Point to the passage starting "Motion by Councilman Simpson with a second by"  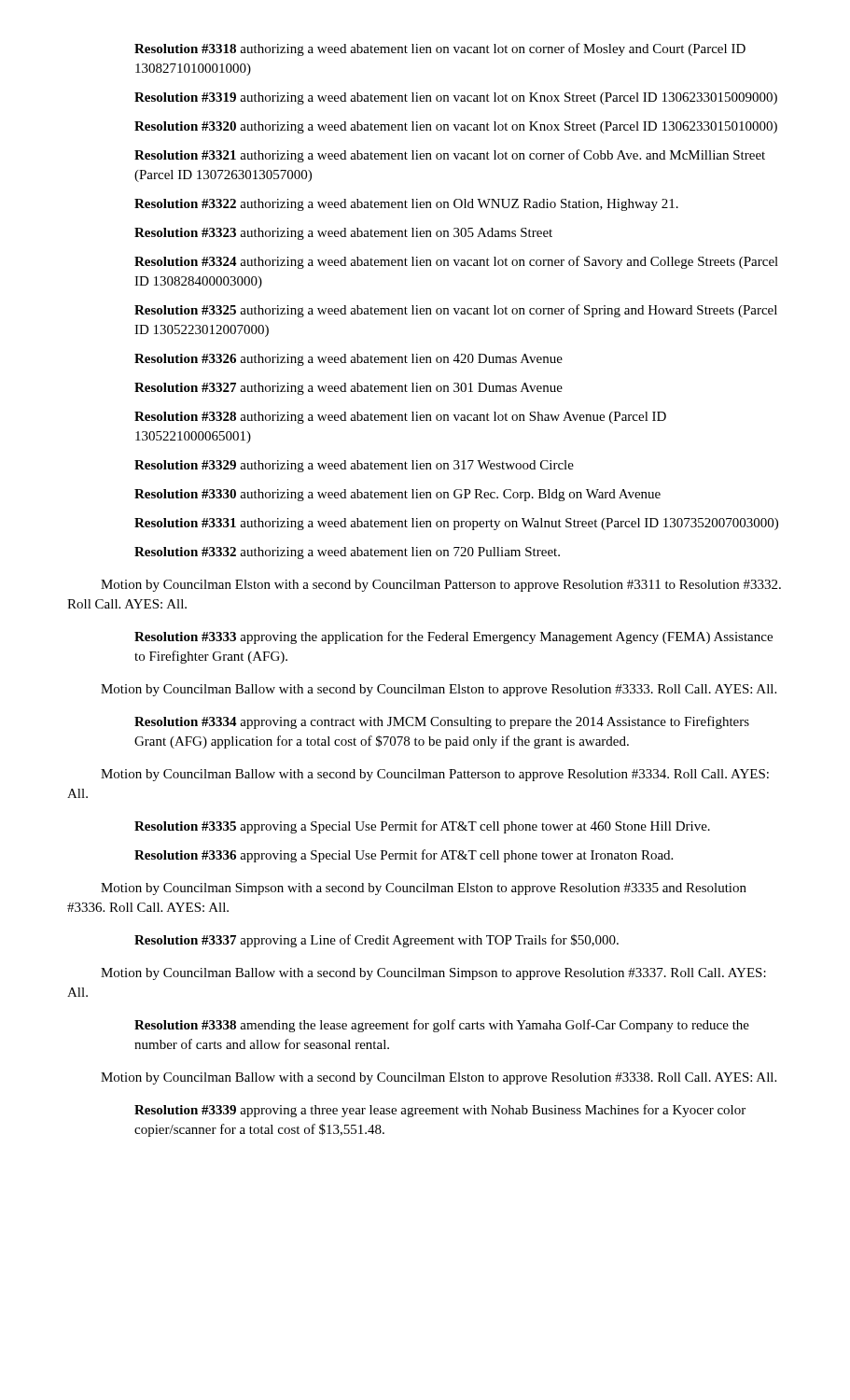[407, 897]
